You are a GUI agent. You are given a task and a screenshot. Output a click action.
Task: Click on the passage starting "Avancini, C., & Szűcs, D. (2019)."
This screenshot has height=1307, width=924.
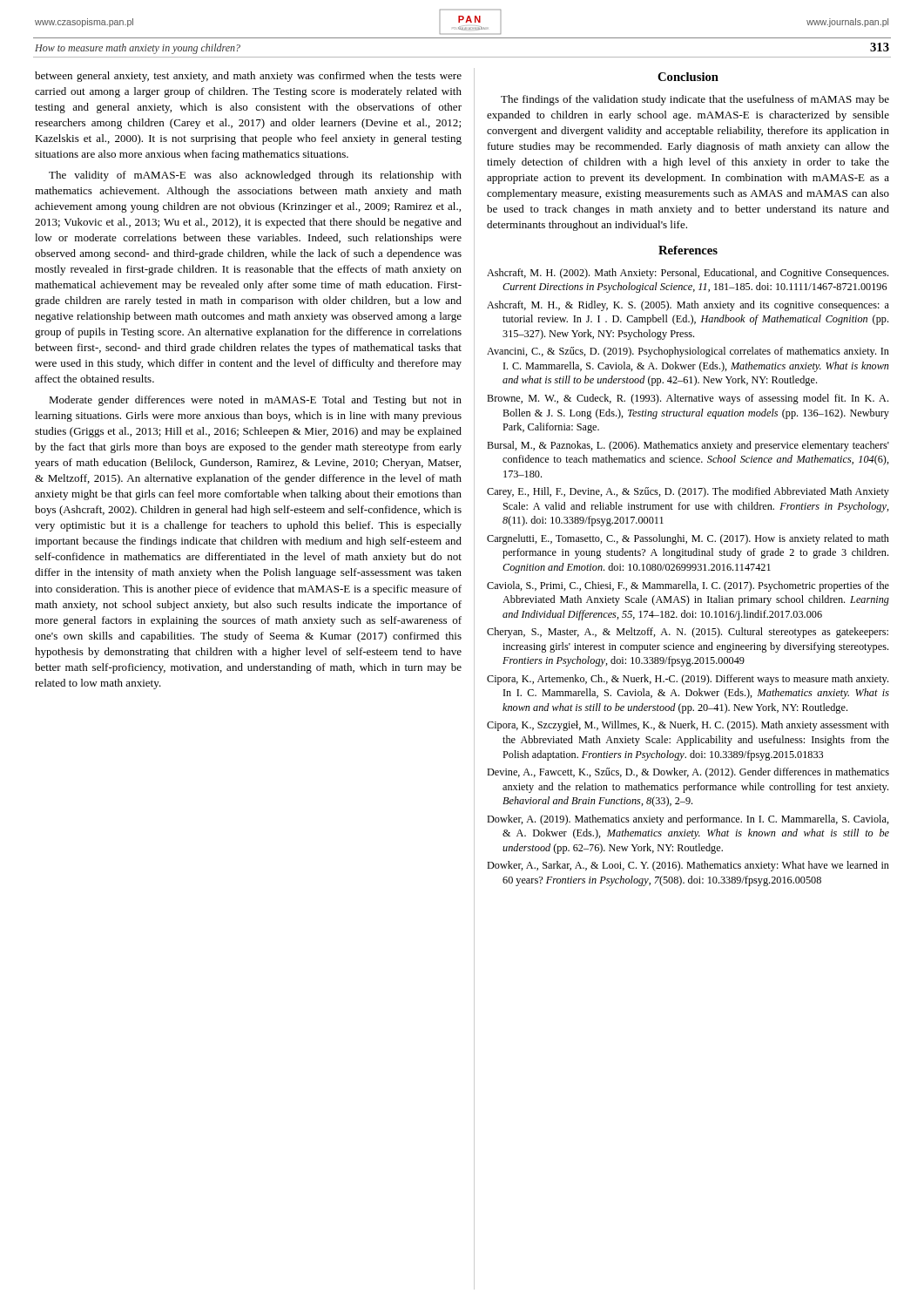click(x=696, y=366)
